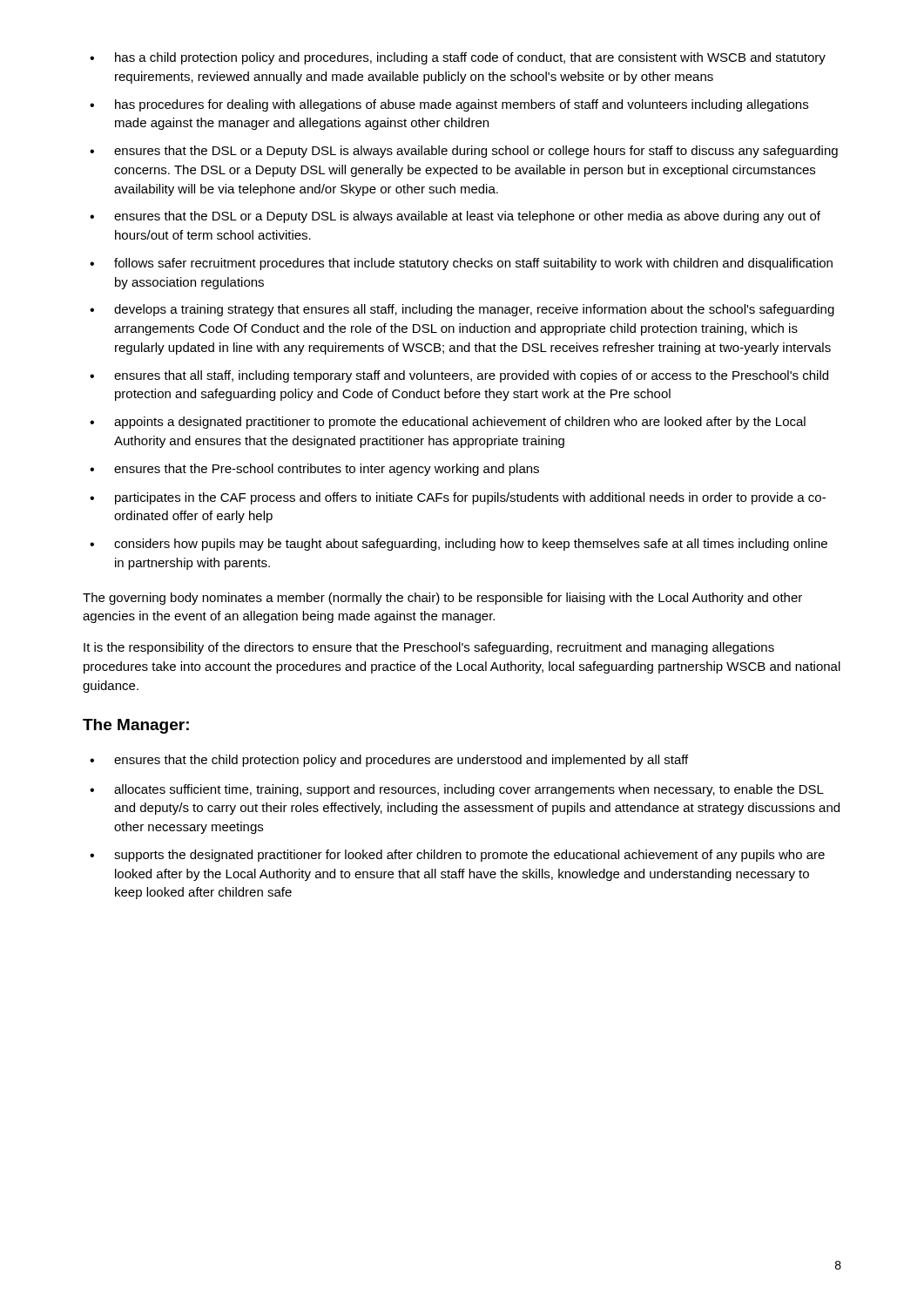Find the block on this page that starts "allocates sufficient time, training, support and"

(462, 808)
